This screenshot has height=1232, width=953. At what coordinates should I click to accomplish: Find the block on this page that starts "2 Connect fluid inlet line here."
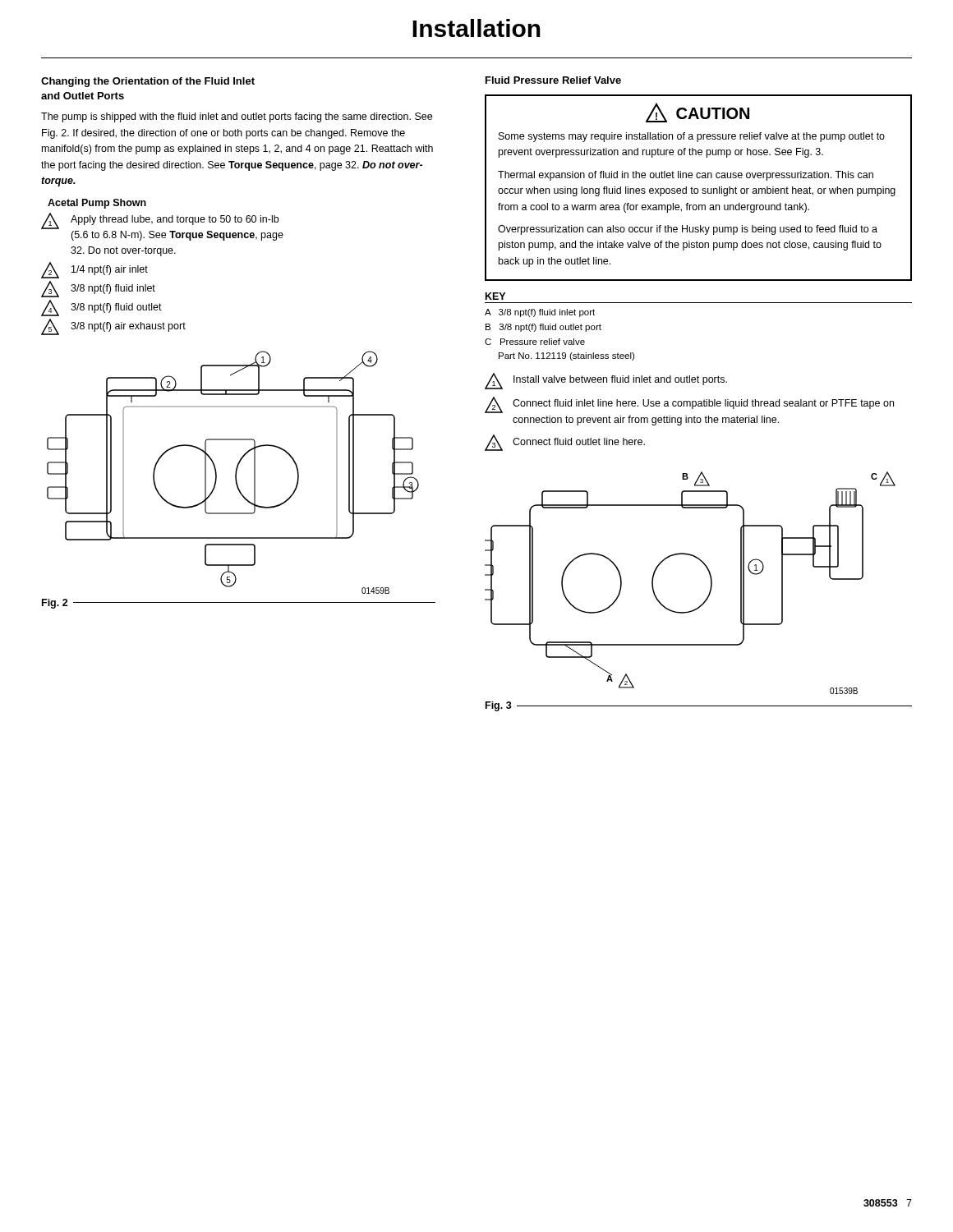pos(698,412)
